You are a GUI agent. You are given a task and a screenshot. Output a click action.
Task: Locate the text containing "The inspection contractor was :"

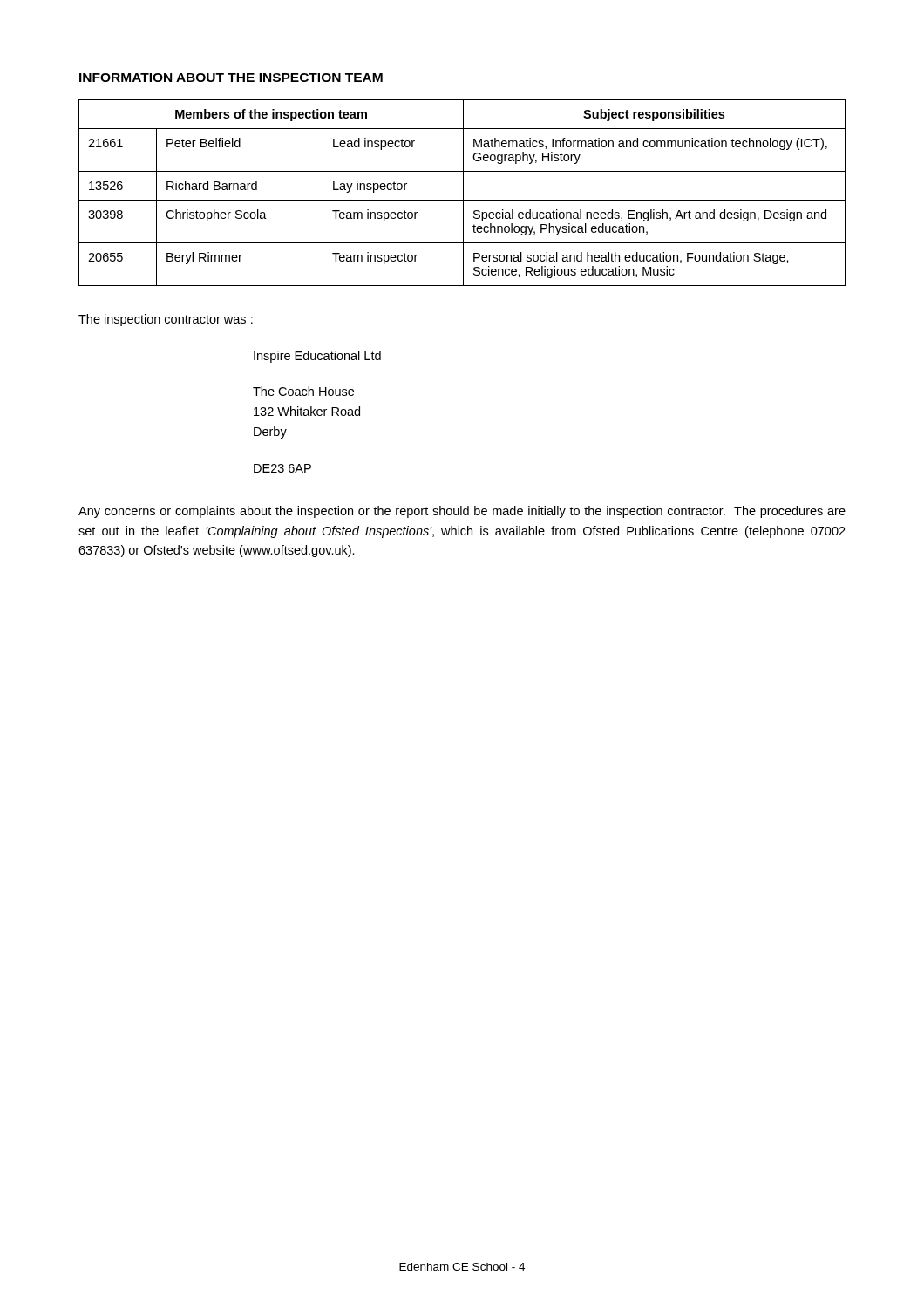tap(166, 319)
